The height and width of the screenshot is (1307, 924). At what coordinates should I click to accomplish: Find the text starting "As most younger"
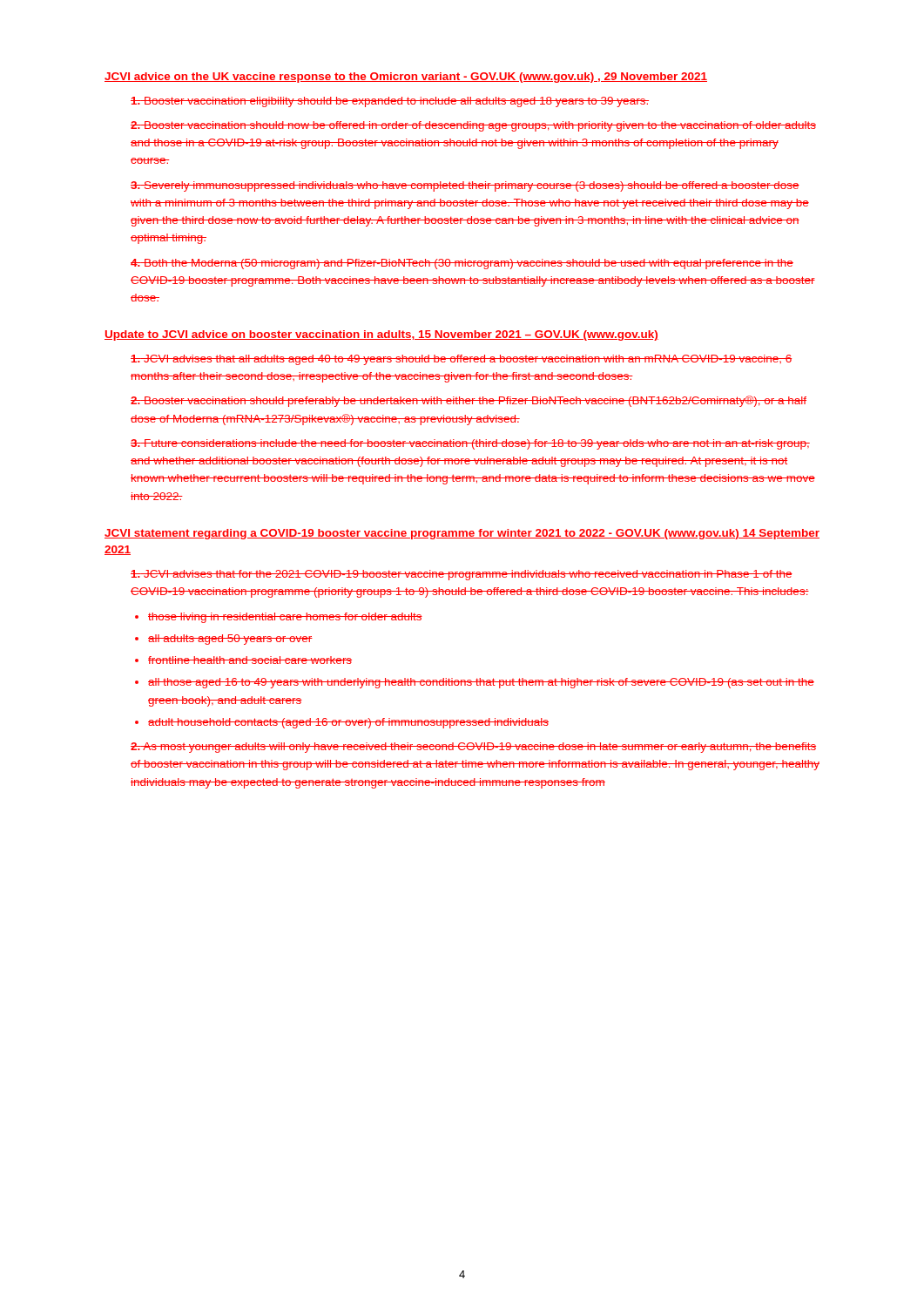point(475,764)
